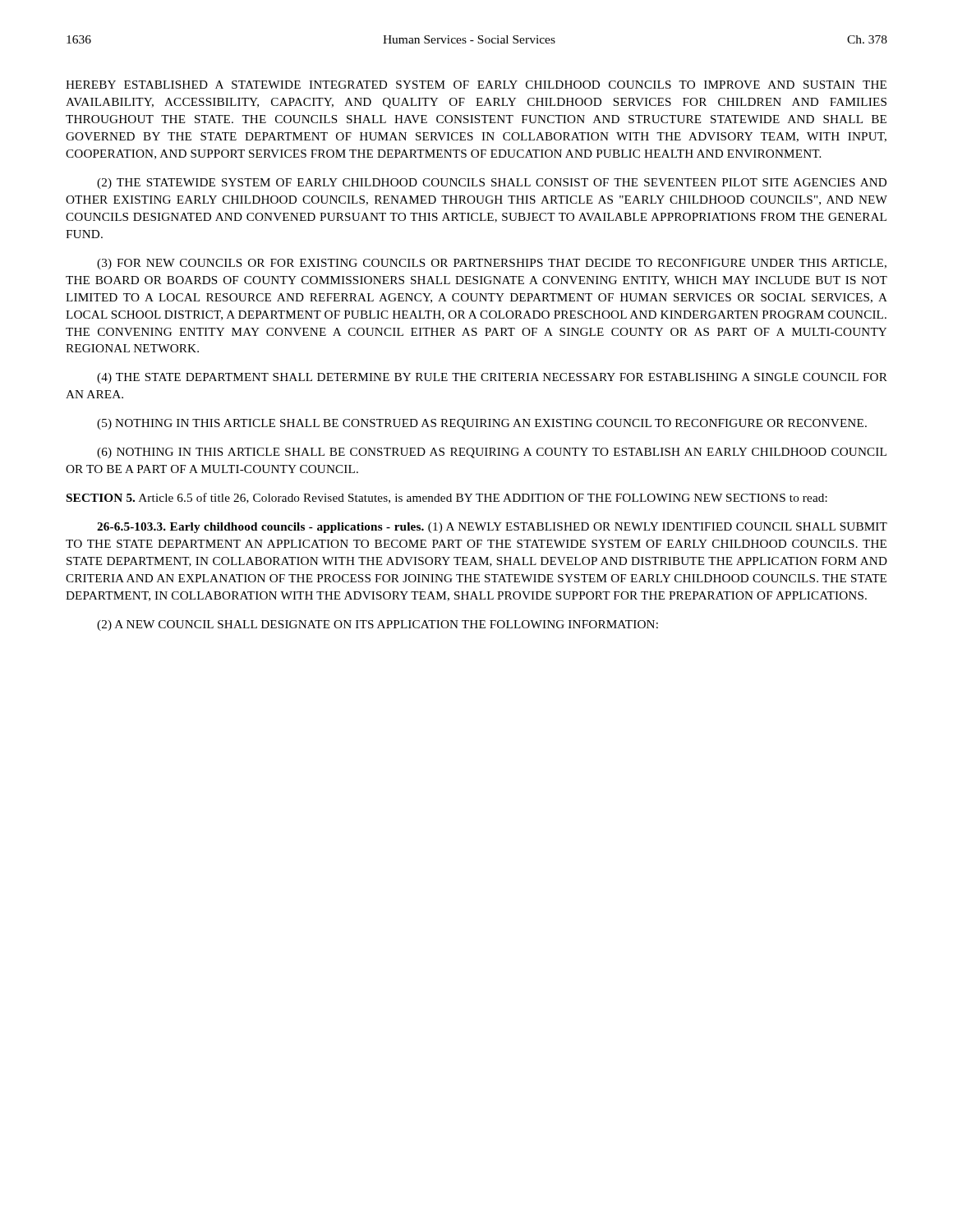
Task: Select the text block that reads "(4) THE STATE DEPARTMENT SHALL"
Action: click(x=476, y=386)
